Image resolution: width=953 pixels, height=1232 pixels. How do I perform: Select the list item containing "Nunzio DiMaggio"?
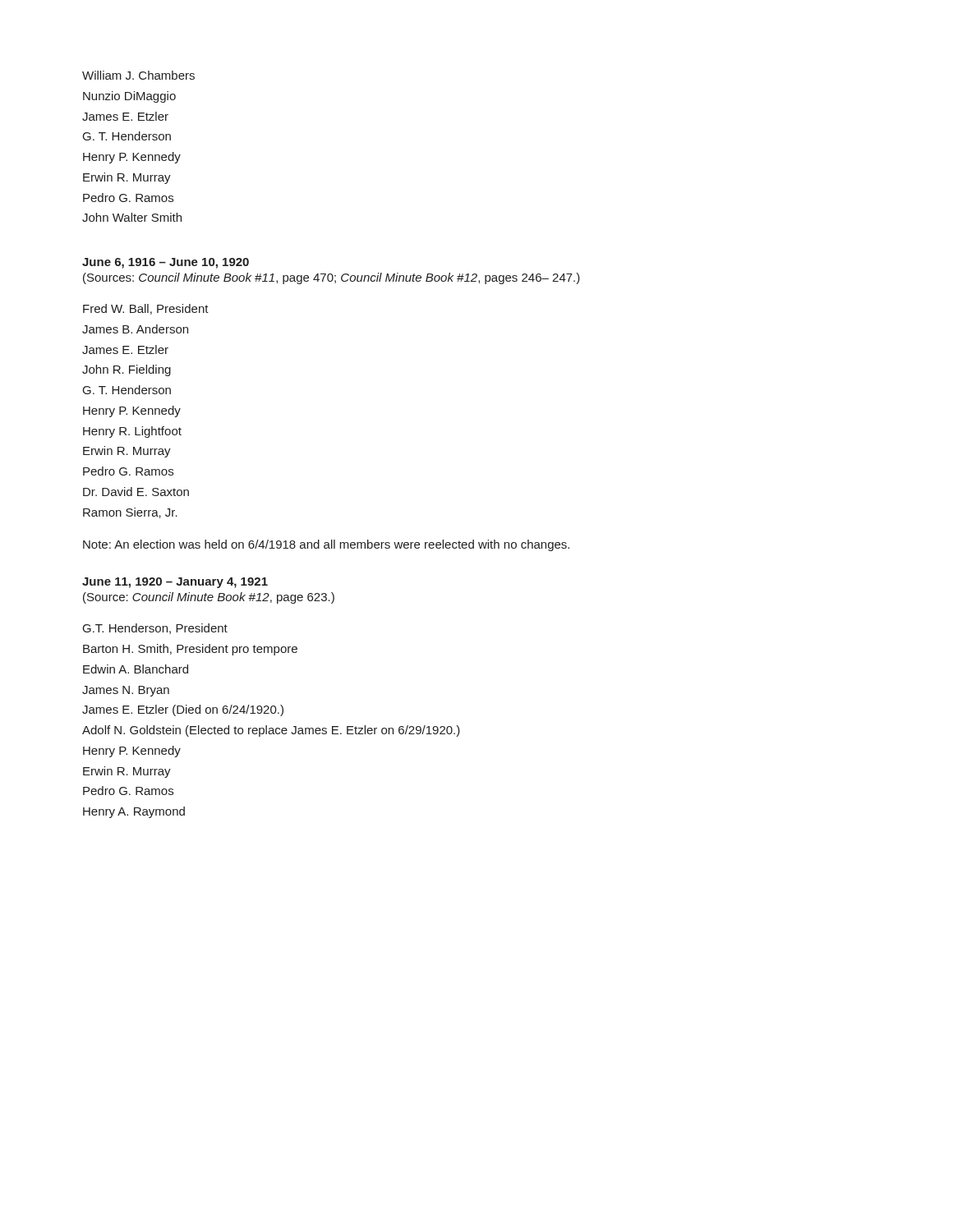129,95
